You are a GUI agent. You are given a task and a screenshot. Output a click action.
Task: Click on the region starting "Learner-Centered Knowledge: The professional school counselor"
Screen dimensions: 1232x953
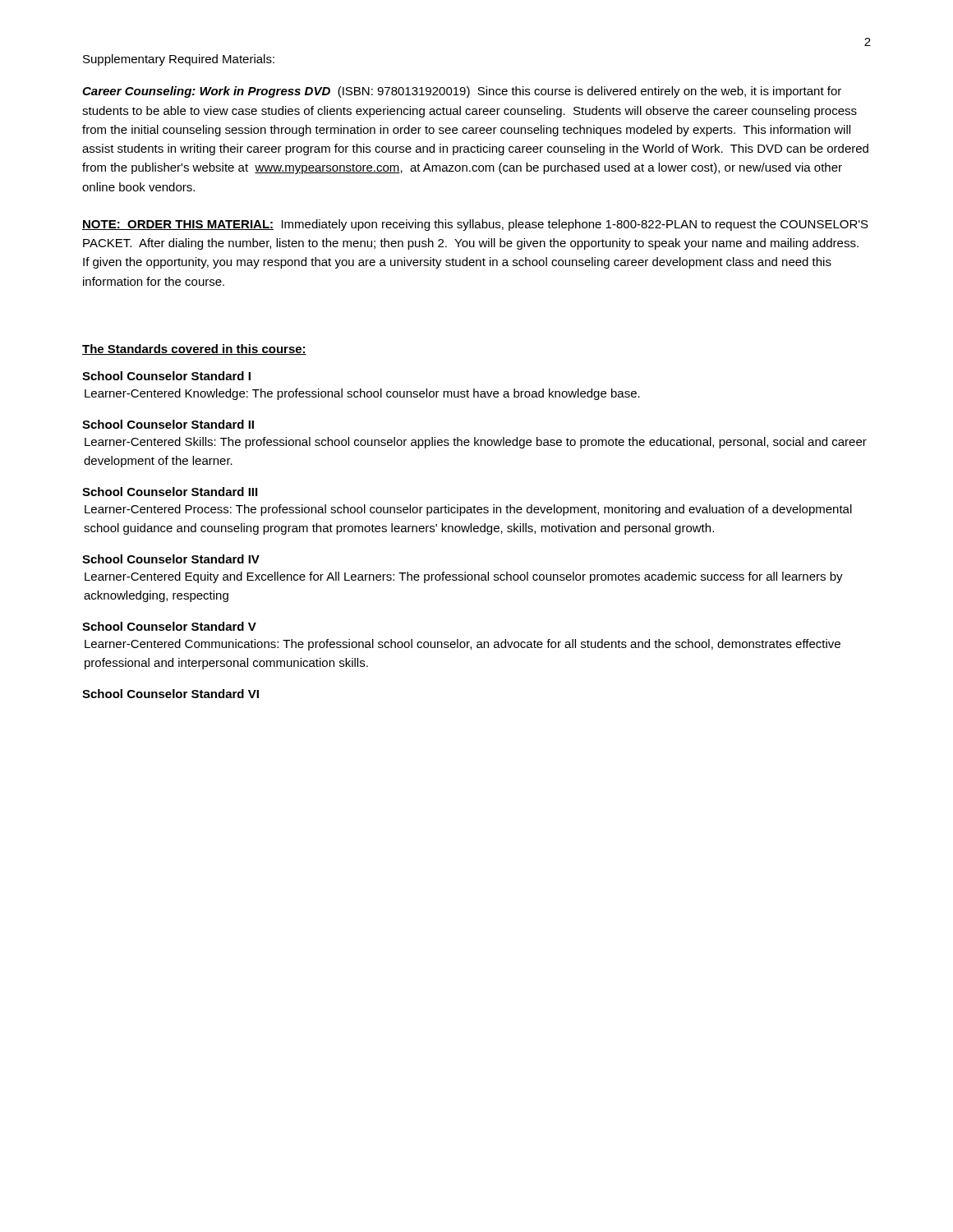(362, 393)
